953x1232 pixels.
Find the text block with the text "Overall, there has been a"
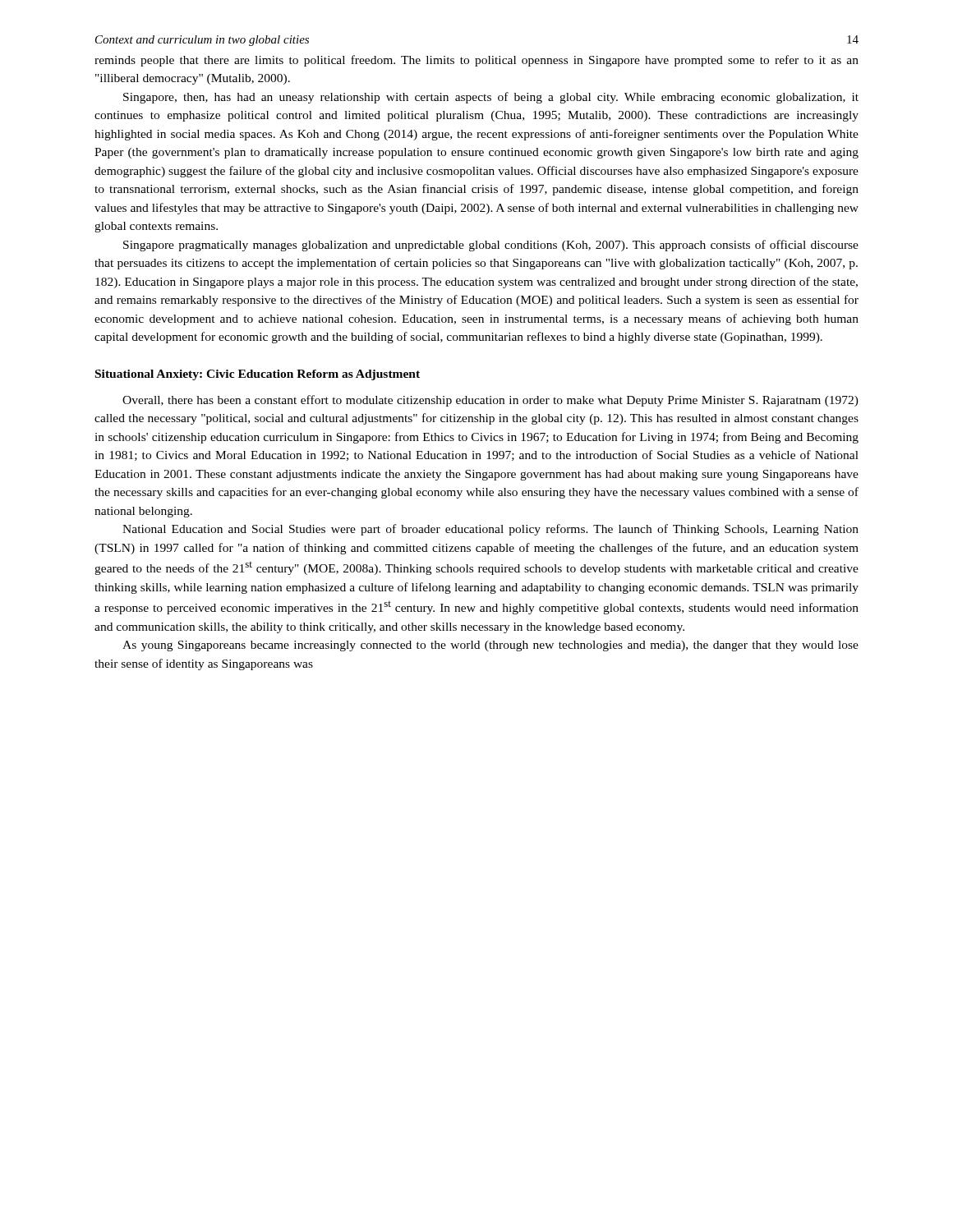click(x=476, y=456)
